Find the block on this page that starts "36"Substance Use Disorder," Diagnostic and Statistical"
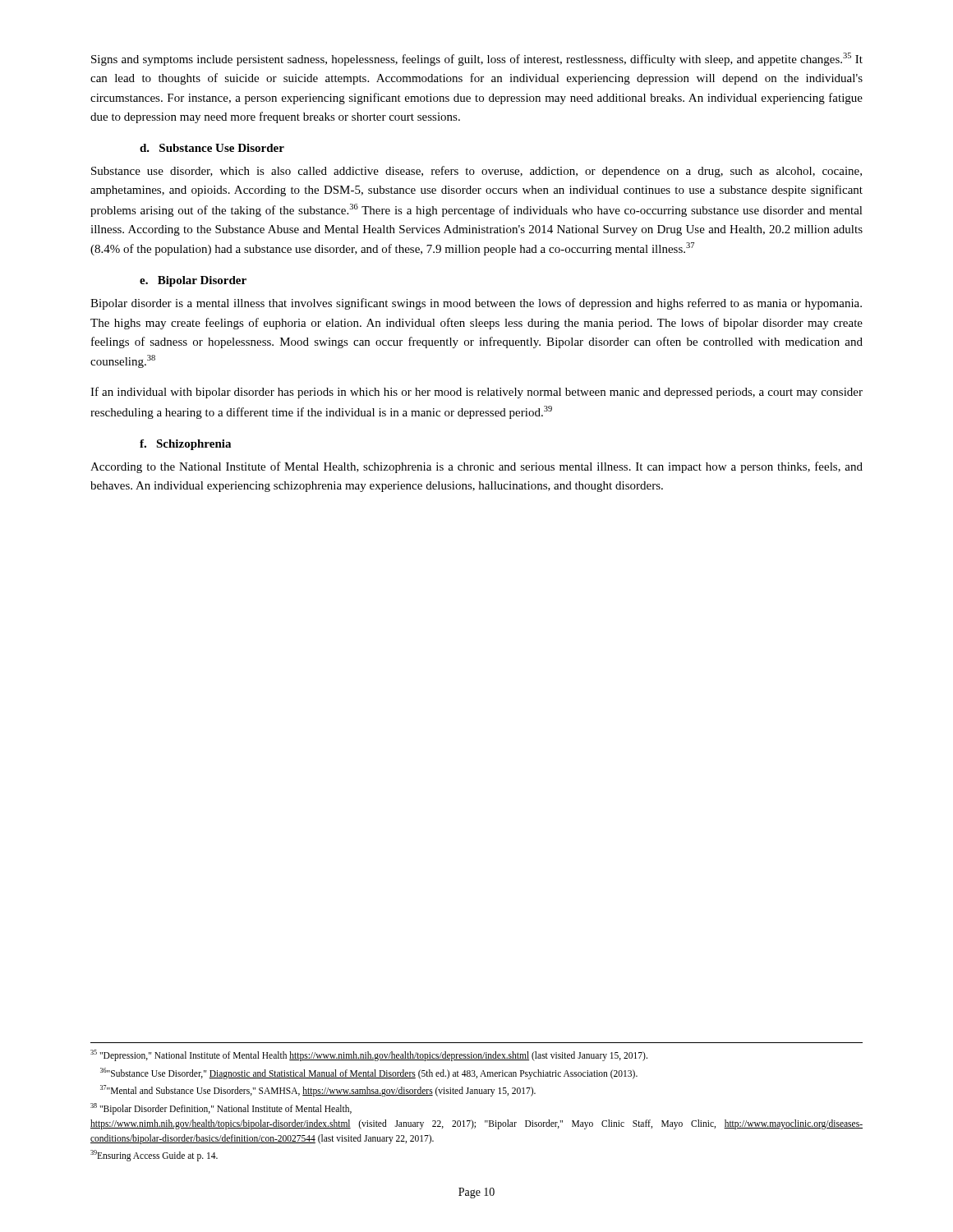 tap(476, 1074)
